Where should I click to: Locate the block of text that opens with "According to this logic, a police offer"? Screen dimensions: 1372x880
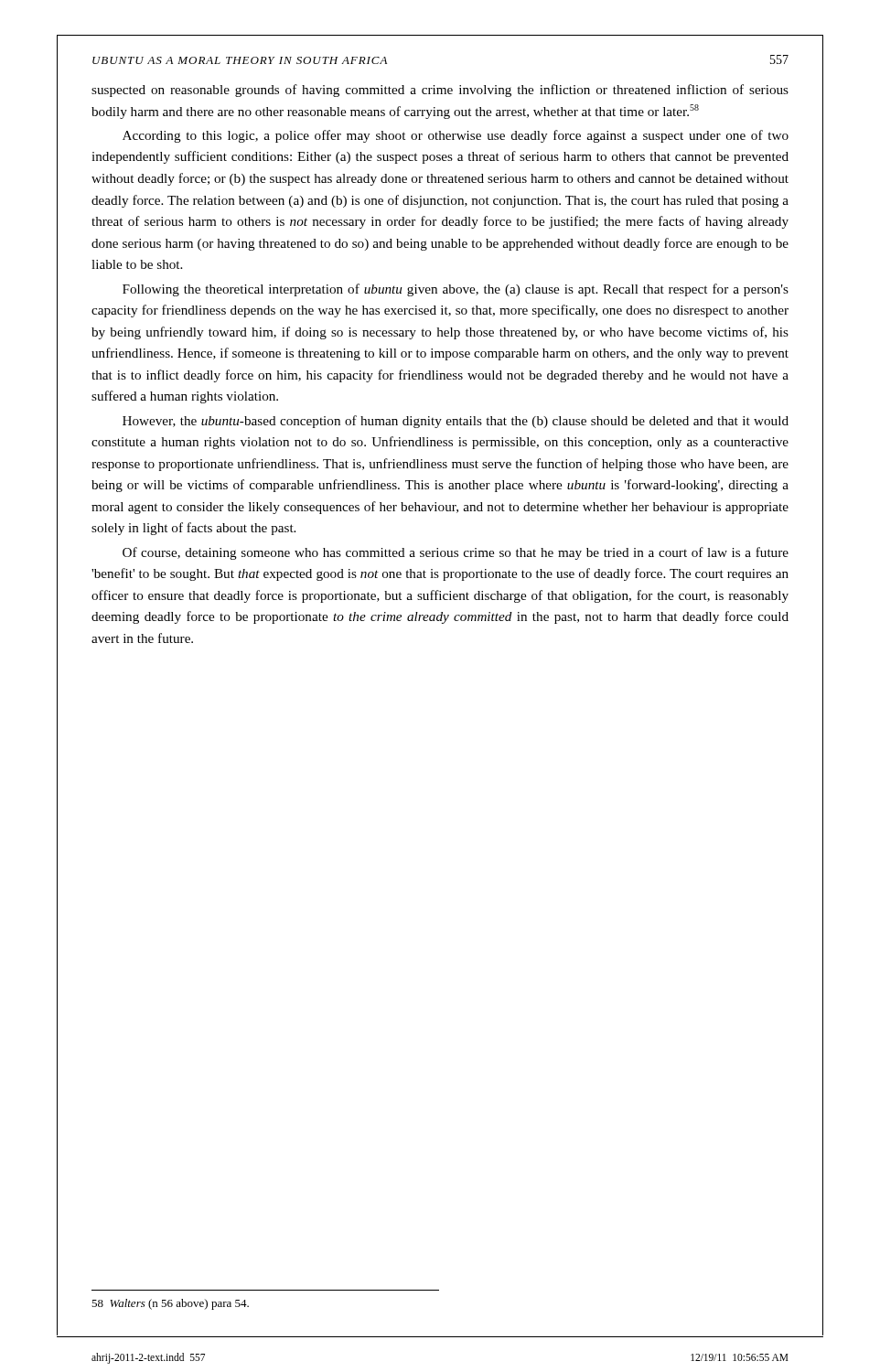[x=440, y=200]
